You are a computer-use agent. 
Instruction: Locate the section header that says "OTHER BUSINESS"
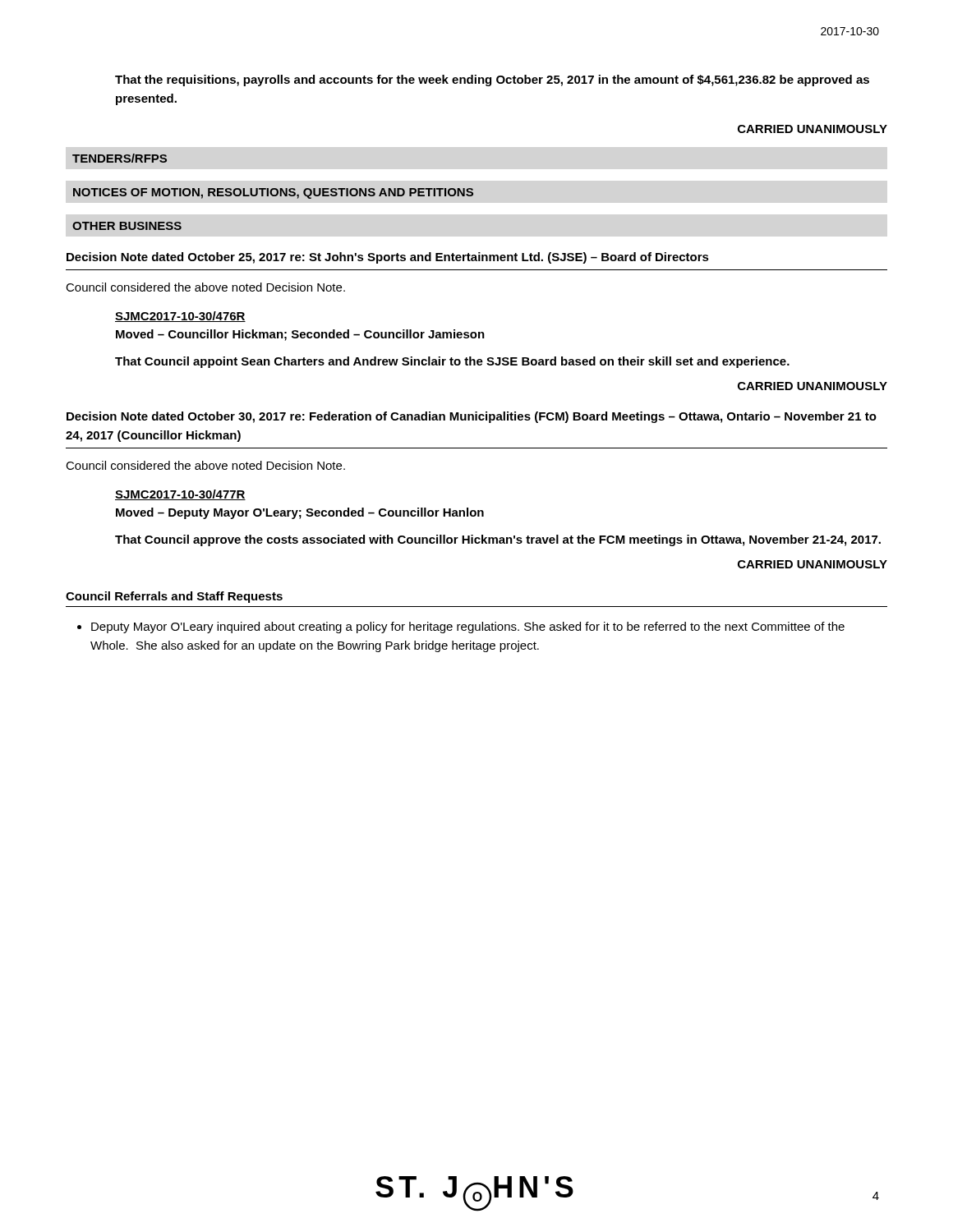pyautogui.click(x=127, y=225)
